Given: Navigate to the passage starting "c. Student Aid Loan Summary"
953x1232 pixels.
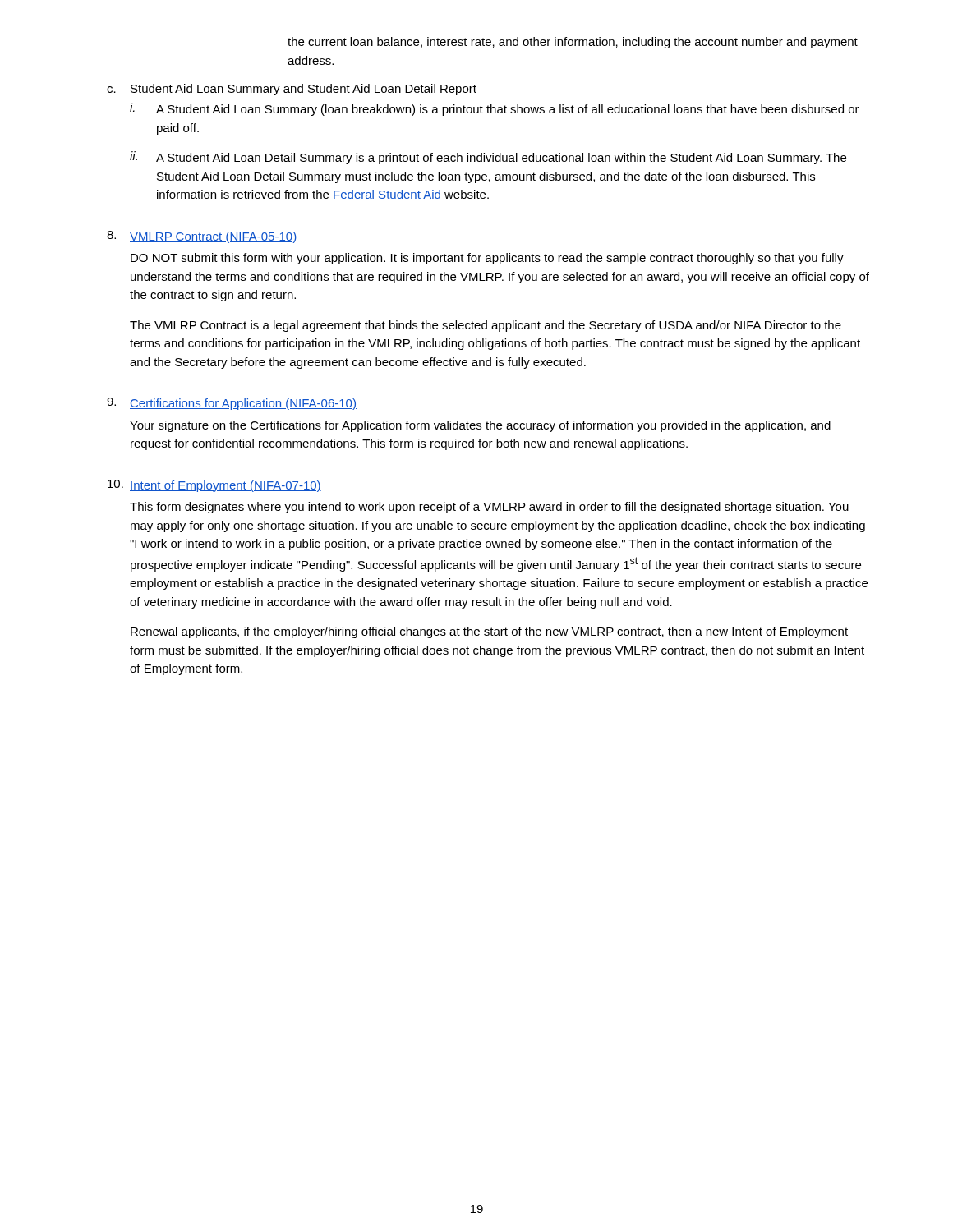Looking at the screenshot, I should (x=489, y=148).
